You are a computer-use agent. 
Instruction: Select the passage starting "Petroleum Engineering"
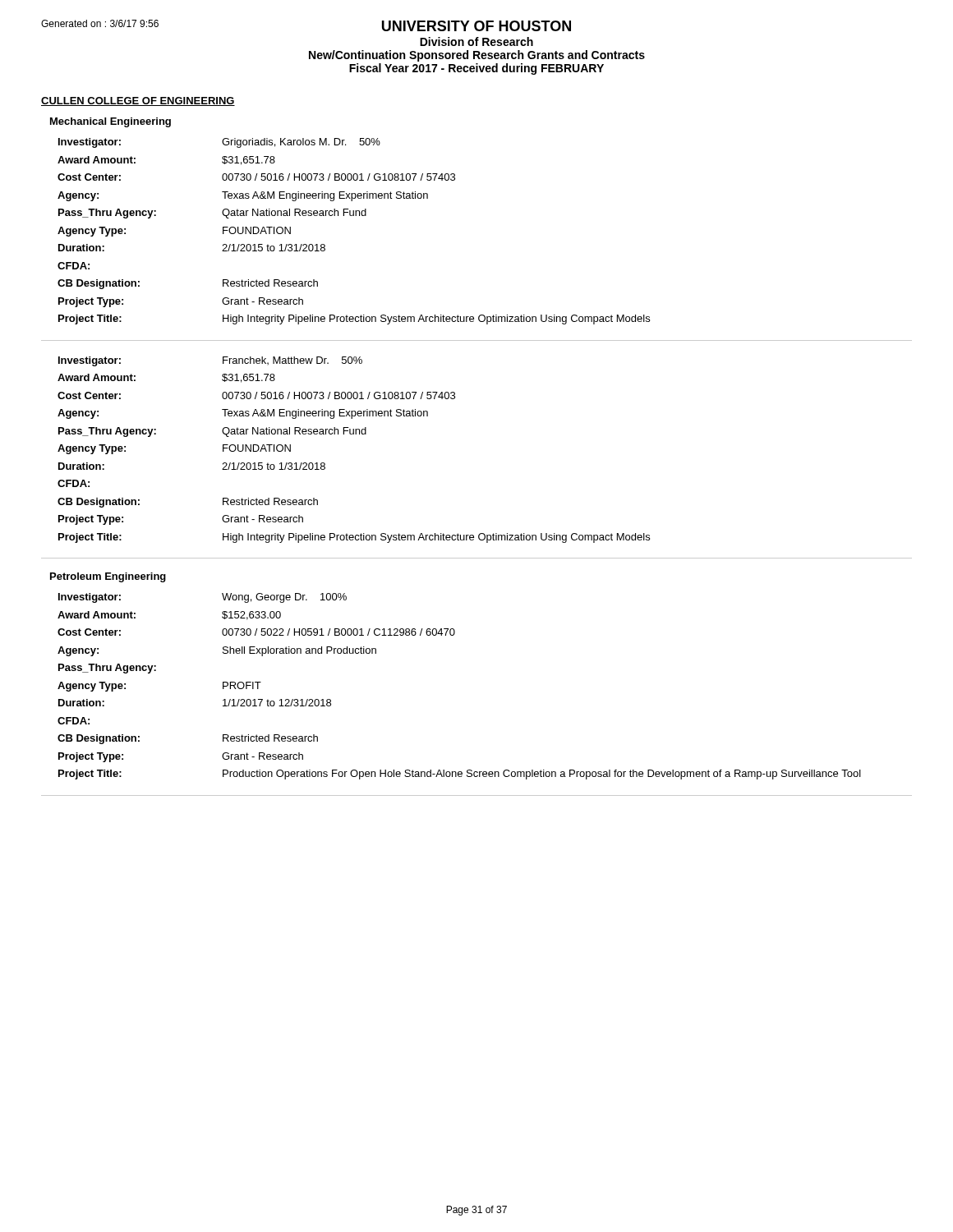(x=108, y=576)
